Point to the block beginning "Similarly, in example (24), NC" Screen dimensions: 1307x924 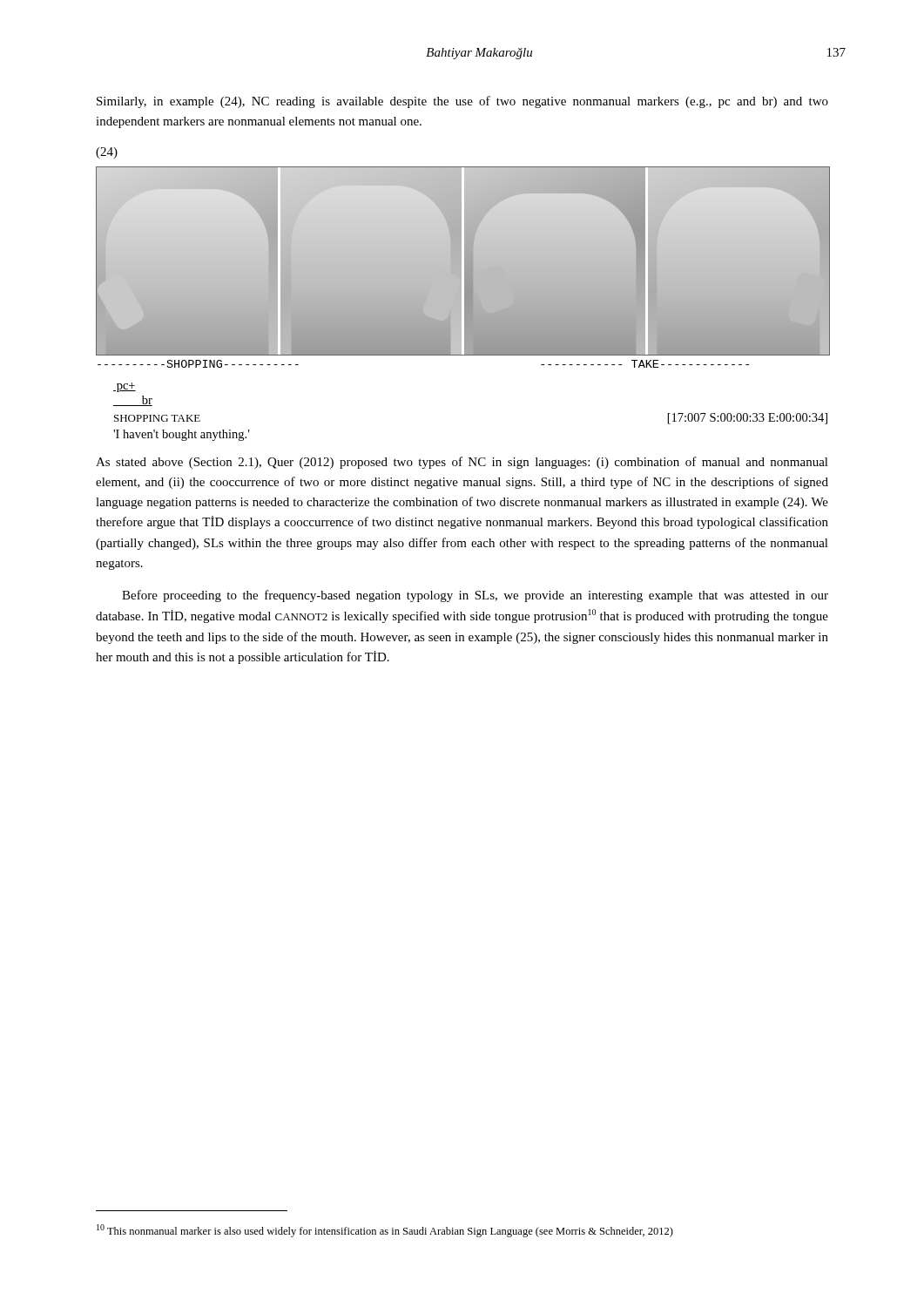(x=462, y=112)
